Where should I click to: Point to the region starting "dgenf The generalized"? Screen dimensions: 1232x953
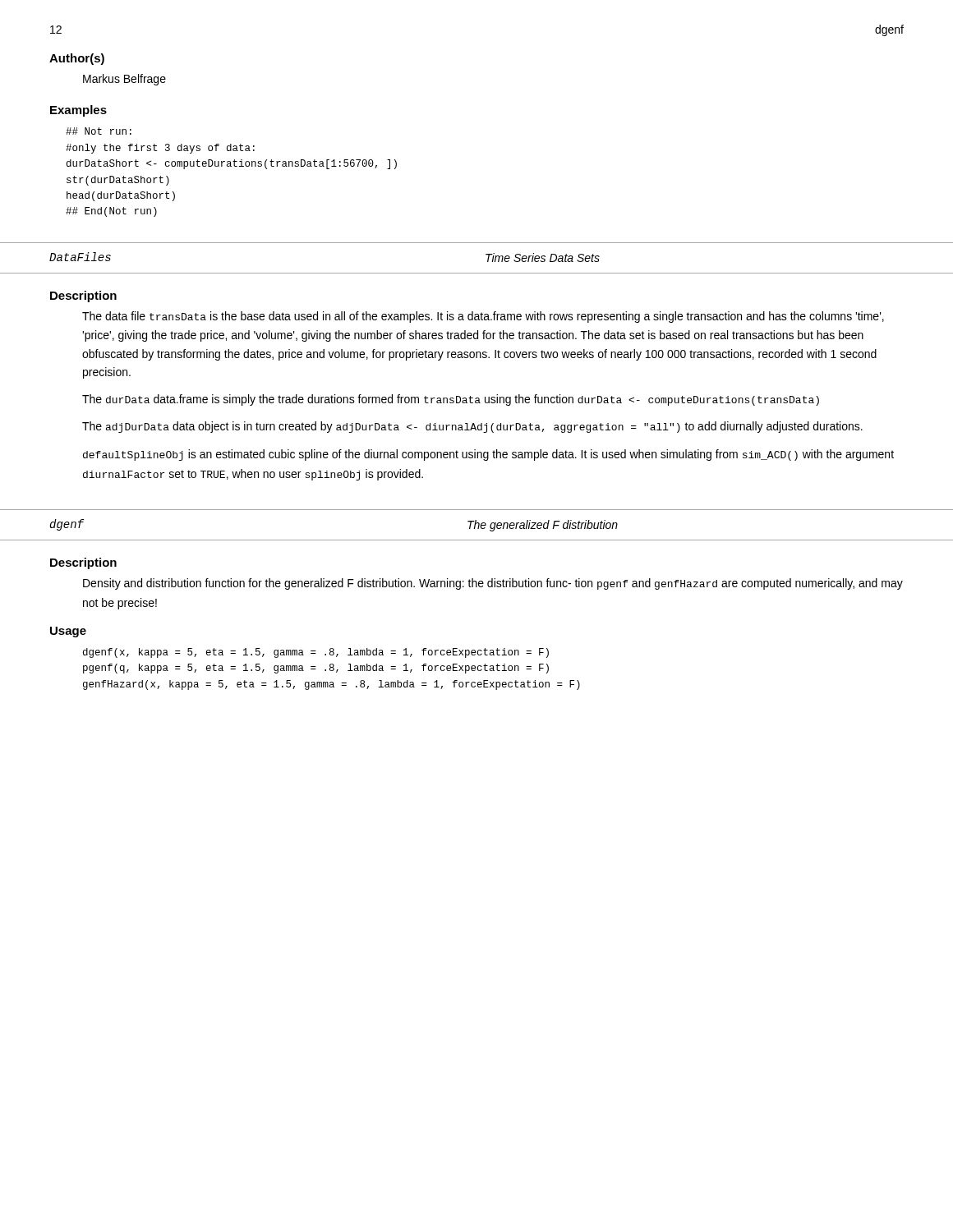(x=476, y=525)
